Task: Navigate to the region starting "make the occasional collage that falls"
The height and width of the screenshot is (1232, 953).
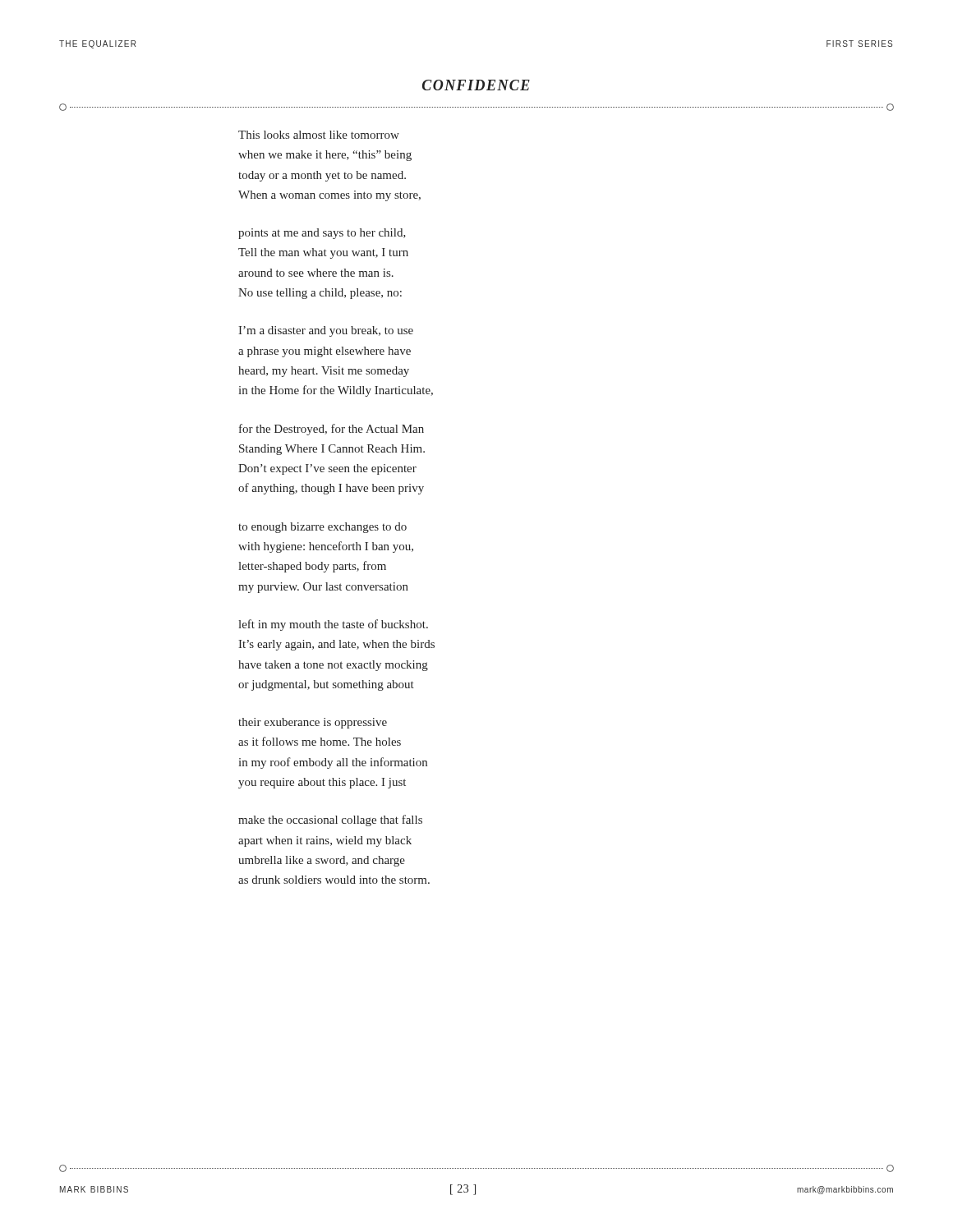Action: tap(330, 821)
